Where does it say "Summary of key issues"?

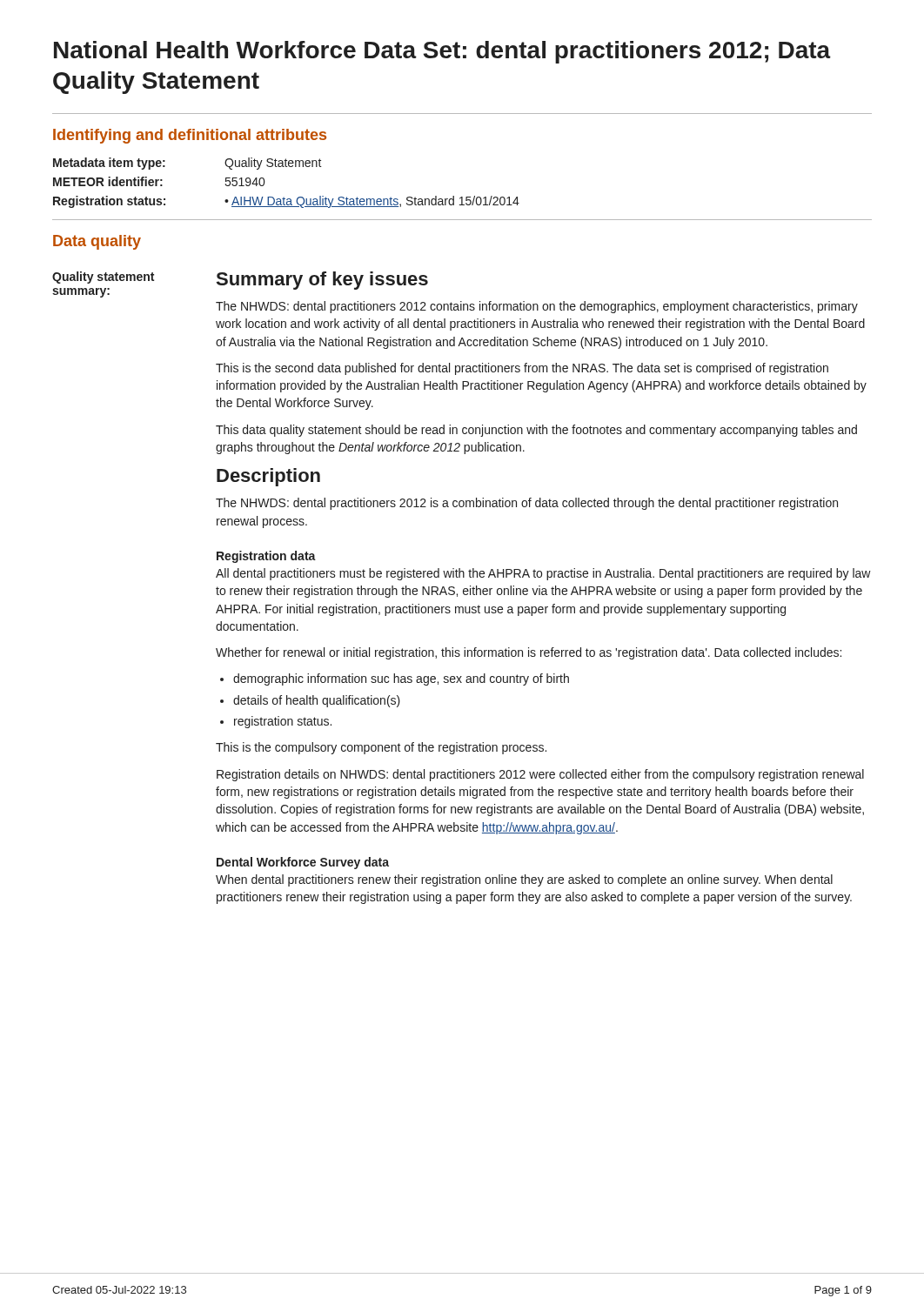(322, 279)
